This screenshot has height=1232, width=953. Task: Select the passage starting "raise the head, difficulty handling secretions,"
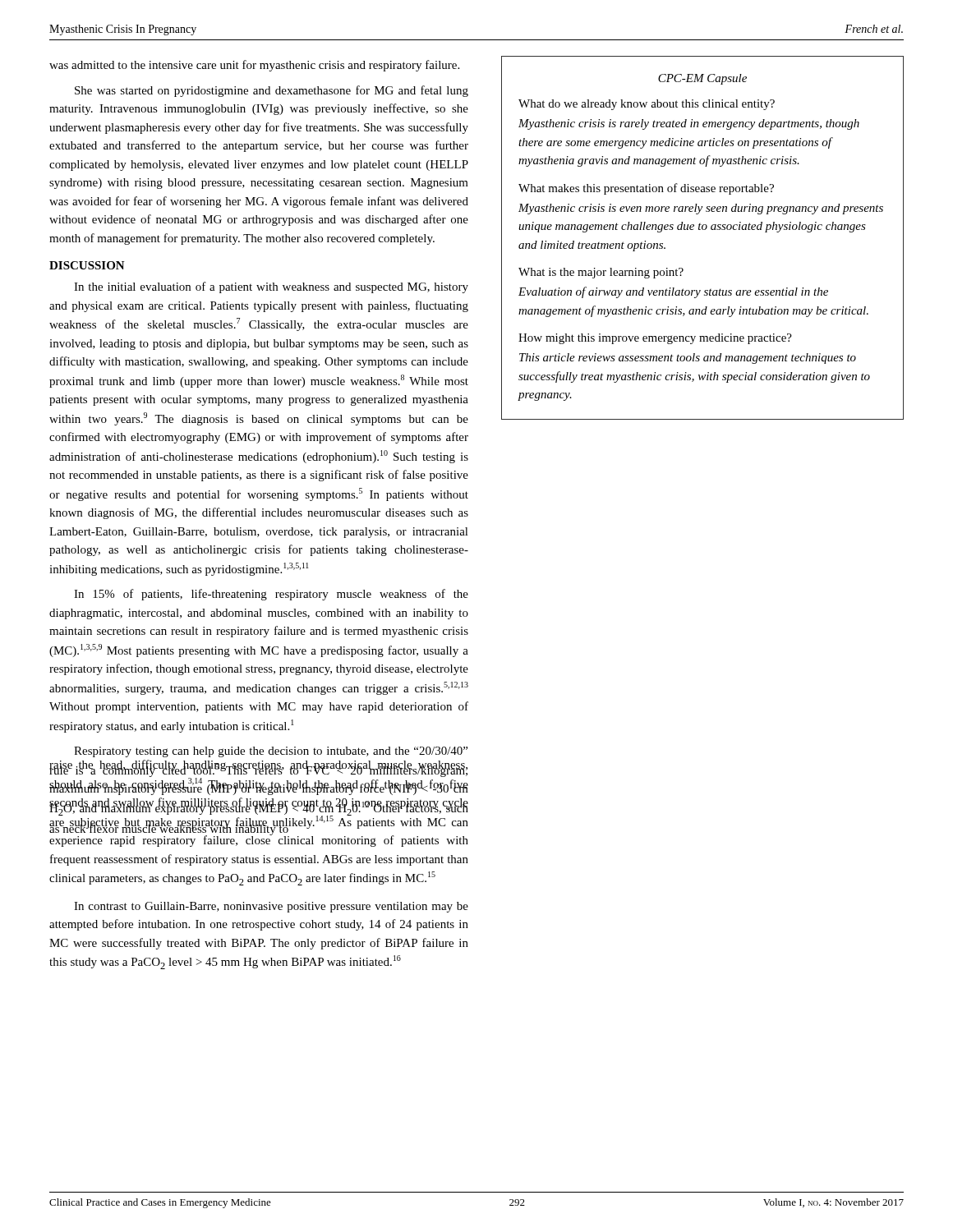pos(259,865)
